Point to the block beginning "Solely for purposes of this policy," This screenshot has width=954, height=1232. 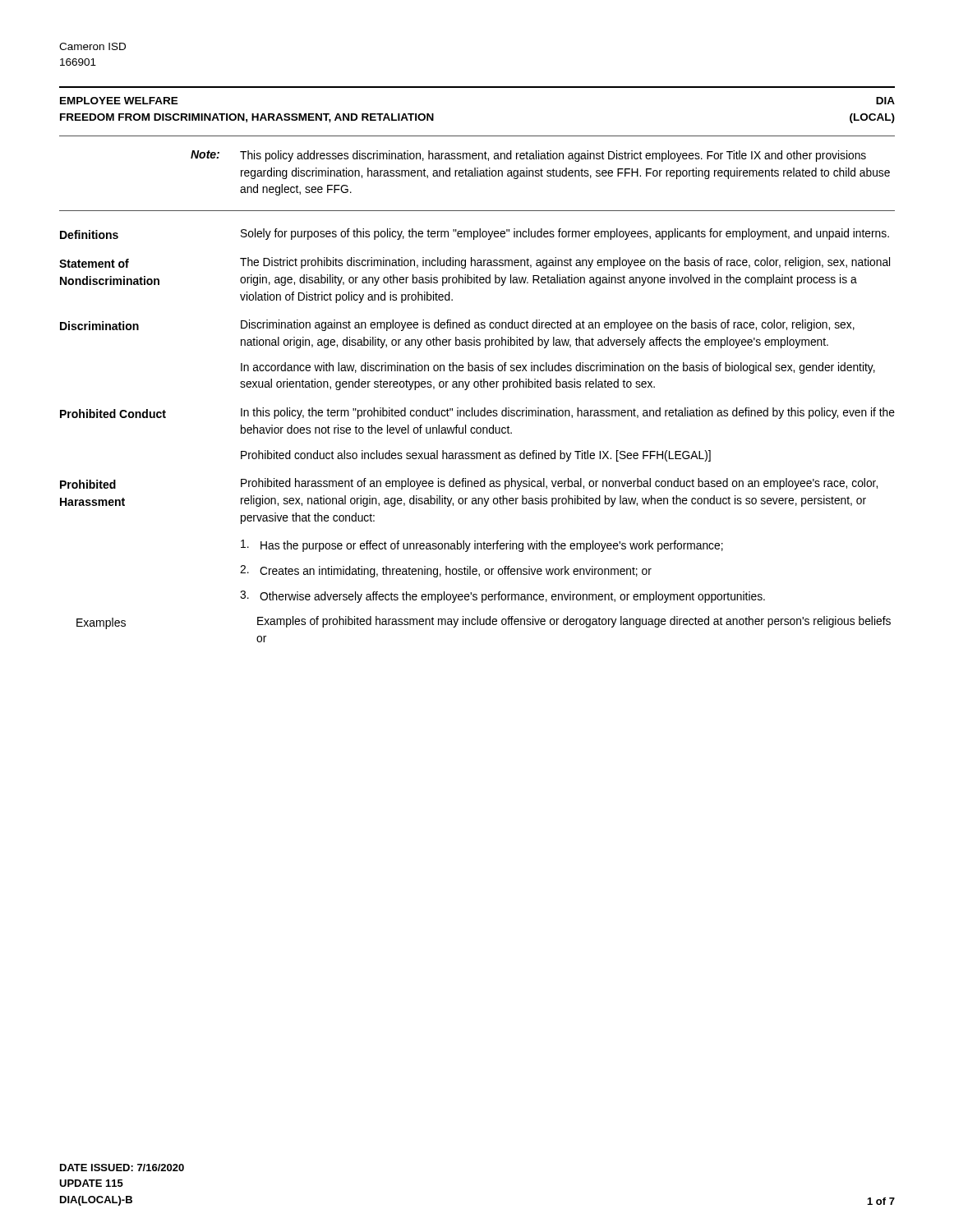point(567,234)
